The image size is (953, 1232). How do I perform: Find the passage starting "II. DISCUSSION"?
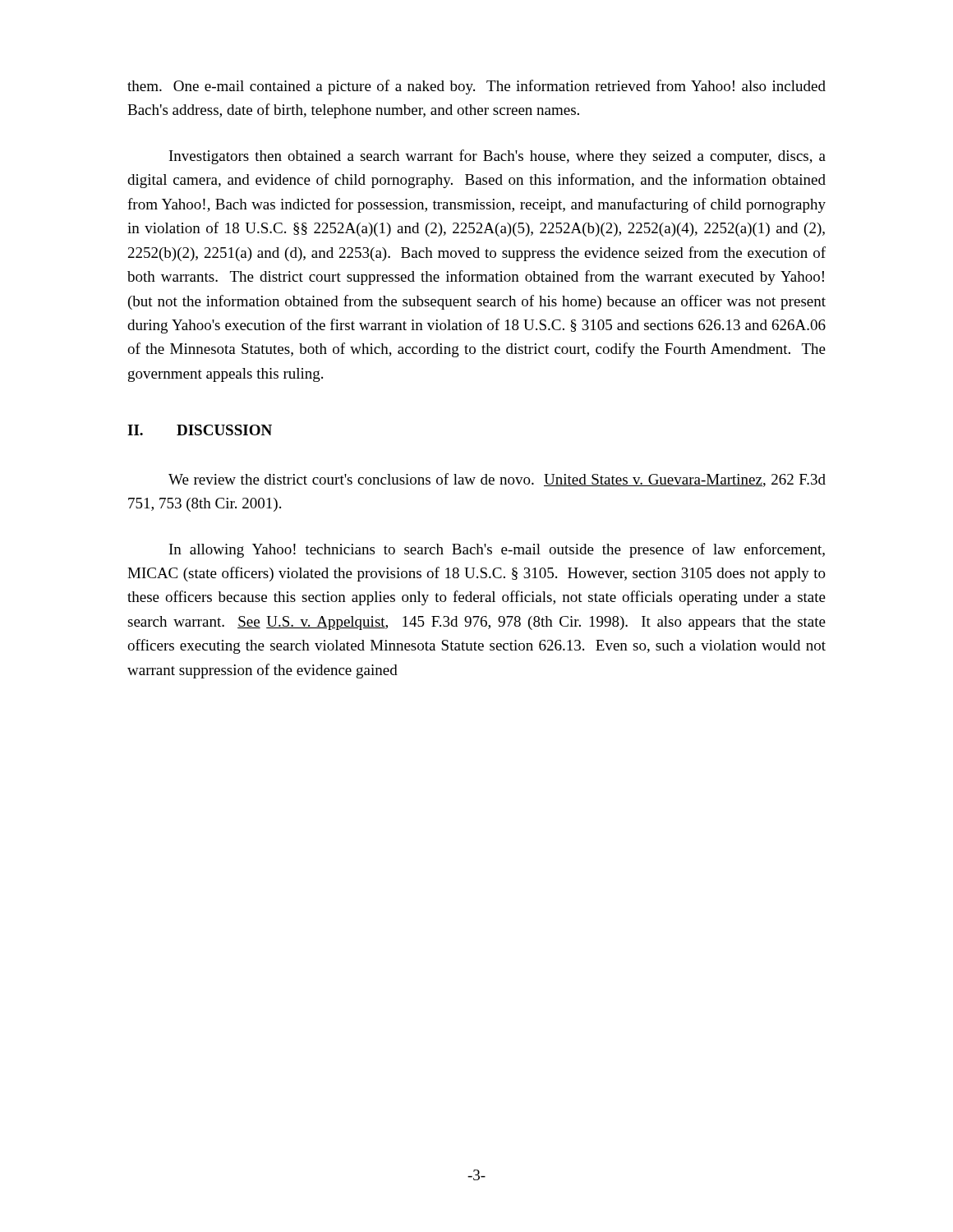pyautogui.click(x=200, y=430)
